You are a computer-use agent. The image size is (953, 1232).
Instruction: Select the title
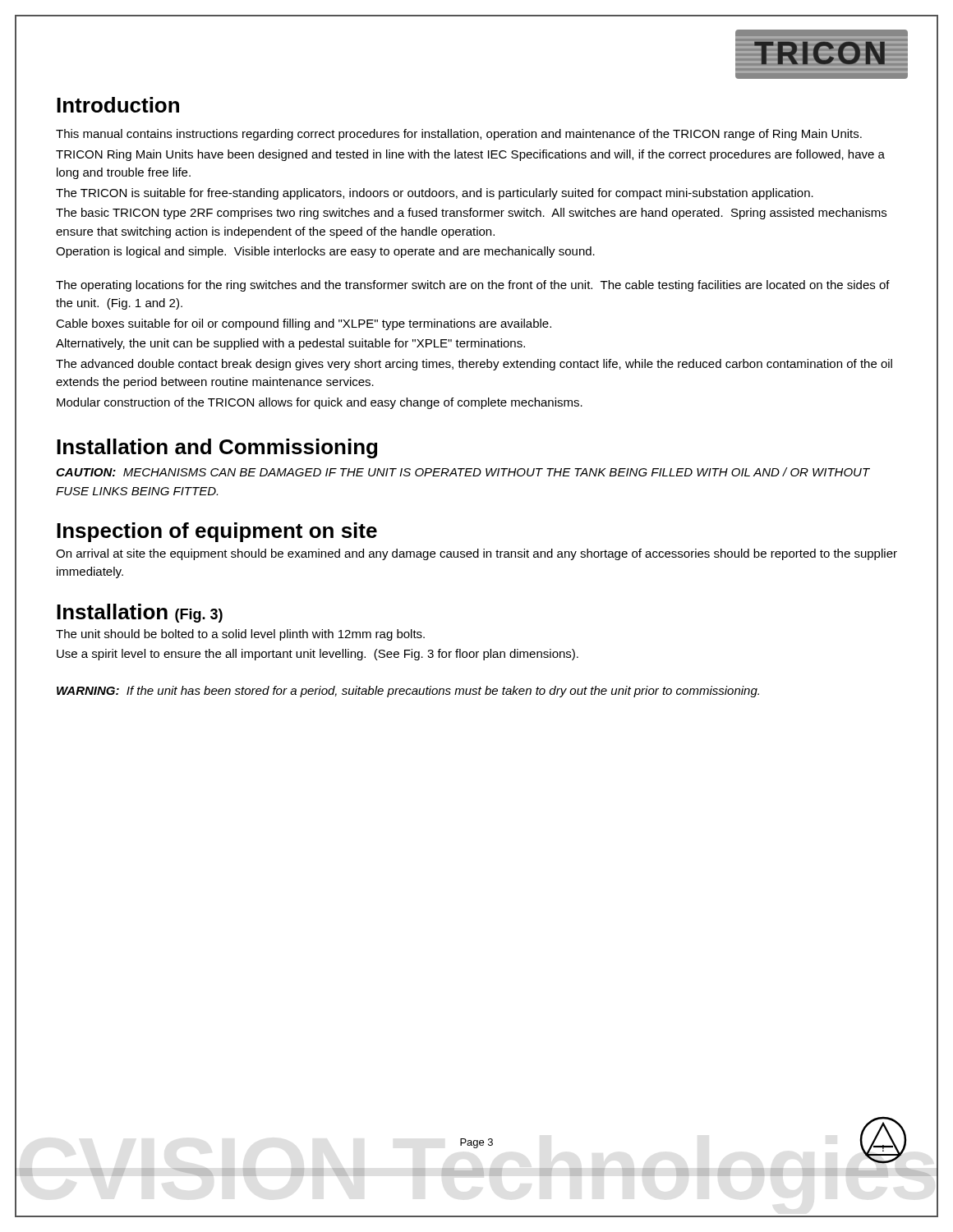(118, 105)
